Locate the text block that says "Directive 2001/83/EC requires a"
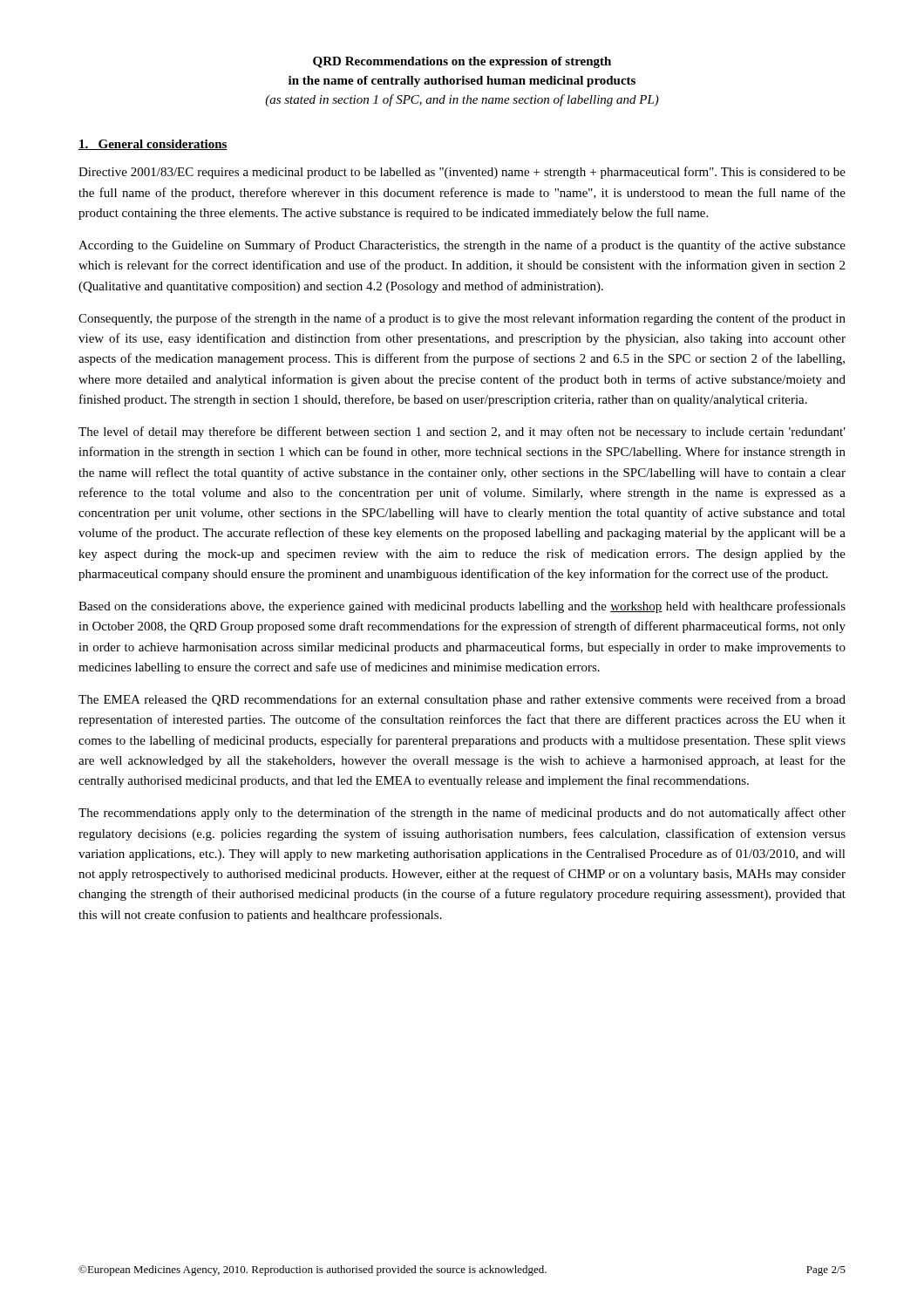This screenshot has height=1308, width=924. coord(462,192)
